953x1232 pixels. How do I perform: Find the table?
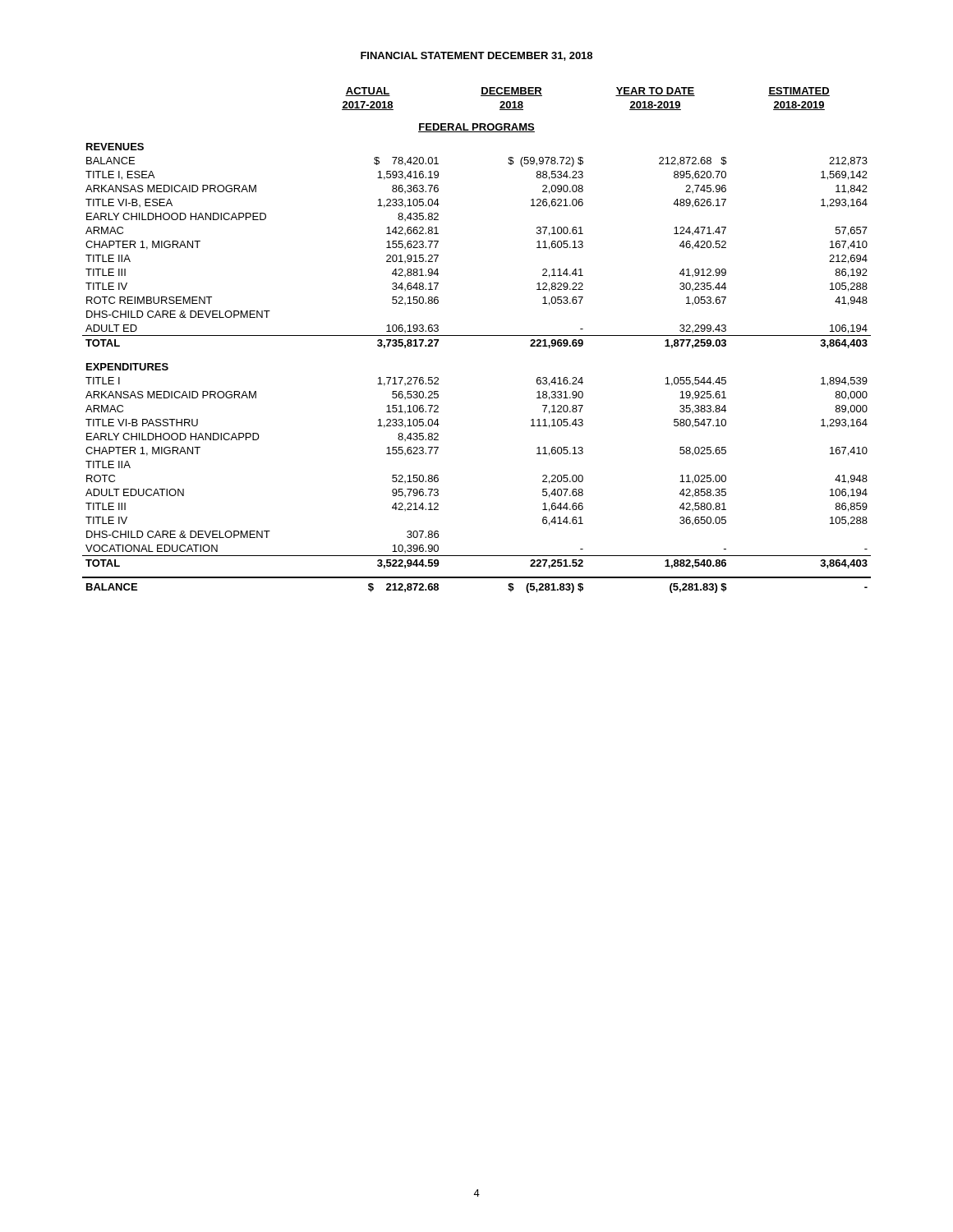[476, 339]
